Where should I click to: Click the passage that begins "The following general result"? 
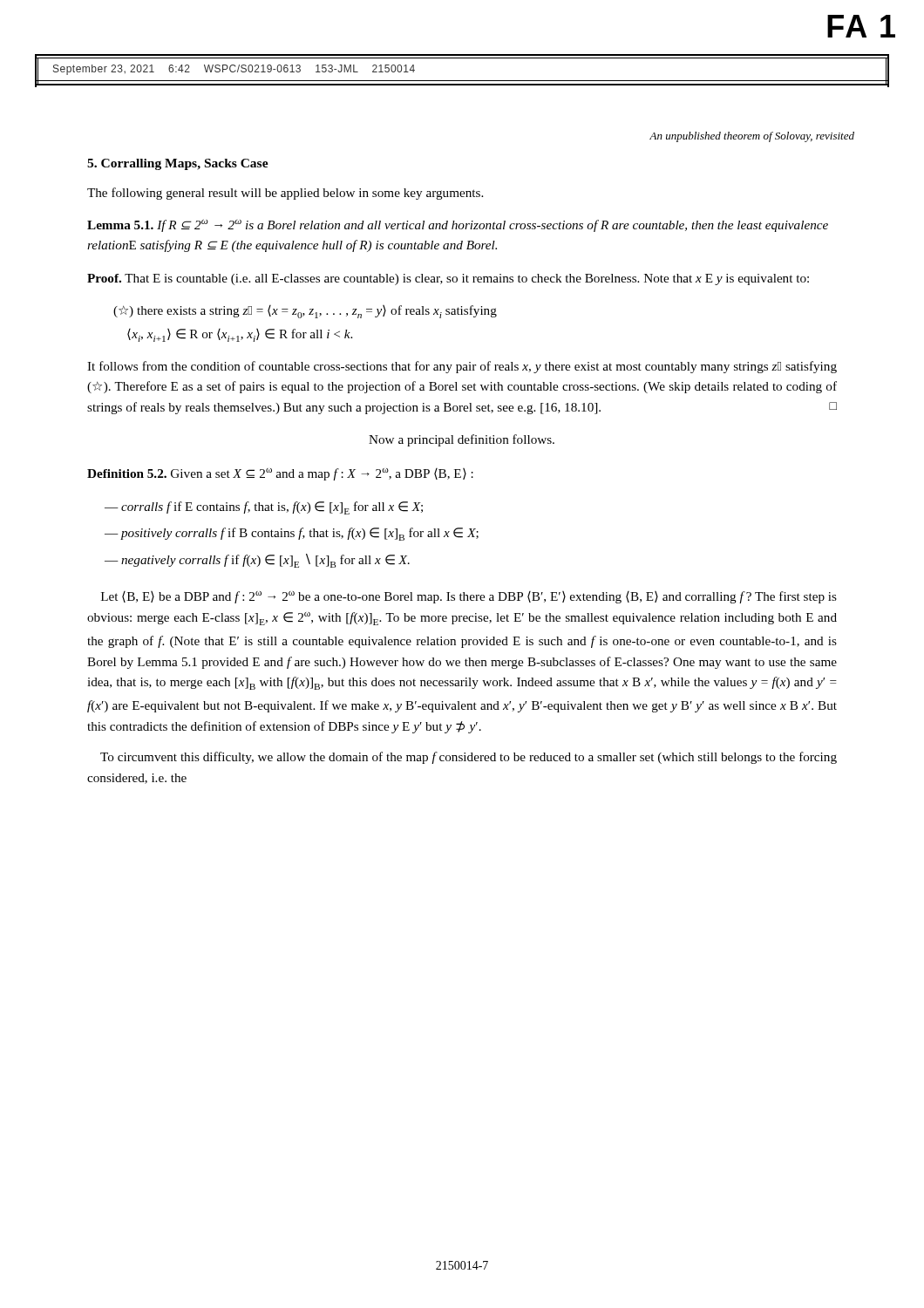pos(286,192)
